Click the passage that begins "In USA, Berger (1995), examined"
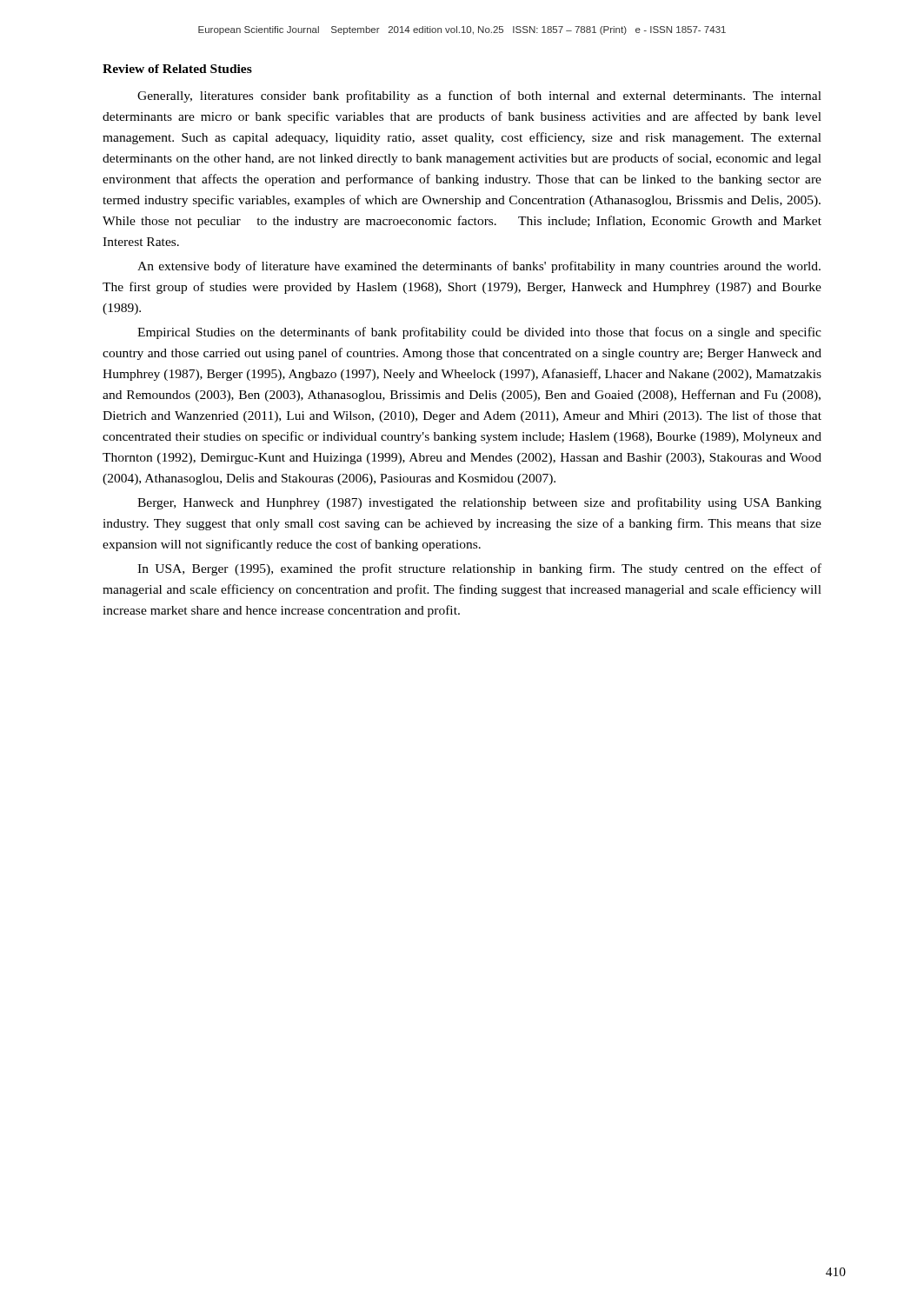 point(462,590)
